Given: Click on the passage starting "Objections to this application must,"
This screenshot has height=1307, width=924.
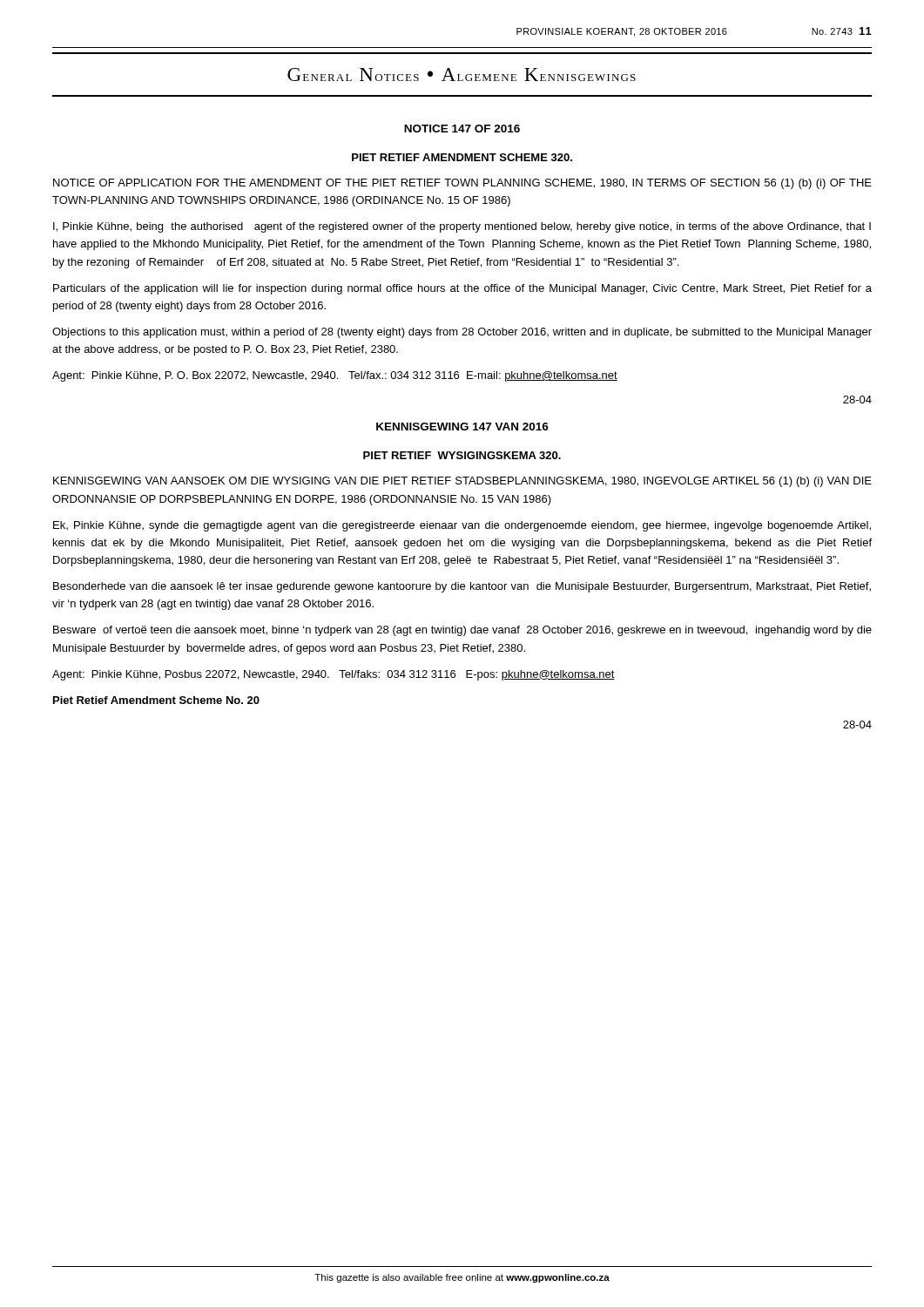Looking at the screenshot, I should point(462,340).
